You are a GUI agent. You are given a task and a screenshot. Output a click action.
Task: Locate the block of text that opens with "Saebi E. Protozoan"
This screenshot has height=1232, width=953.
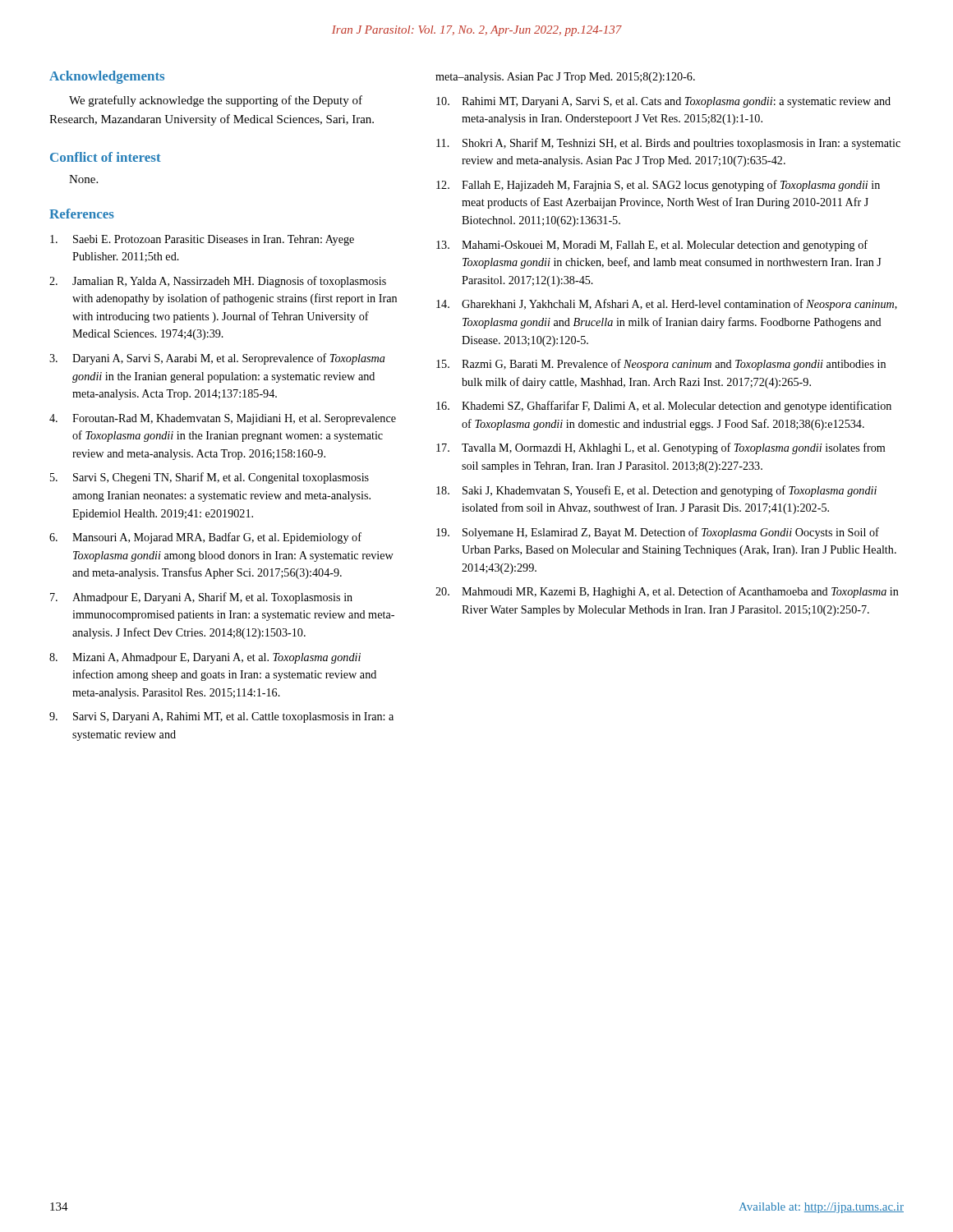click(x=226, y=248)
